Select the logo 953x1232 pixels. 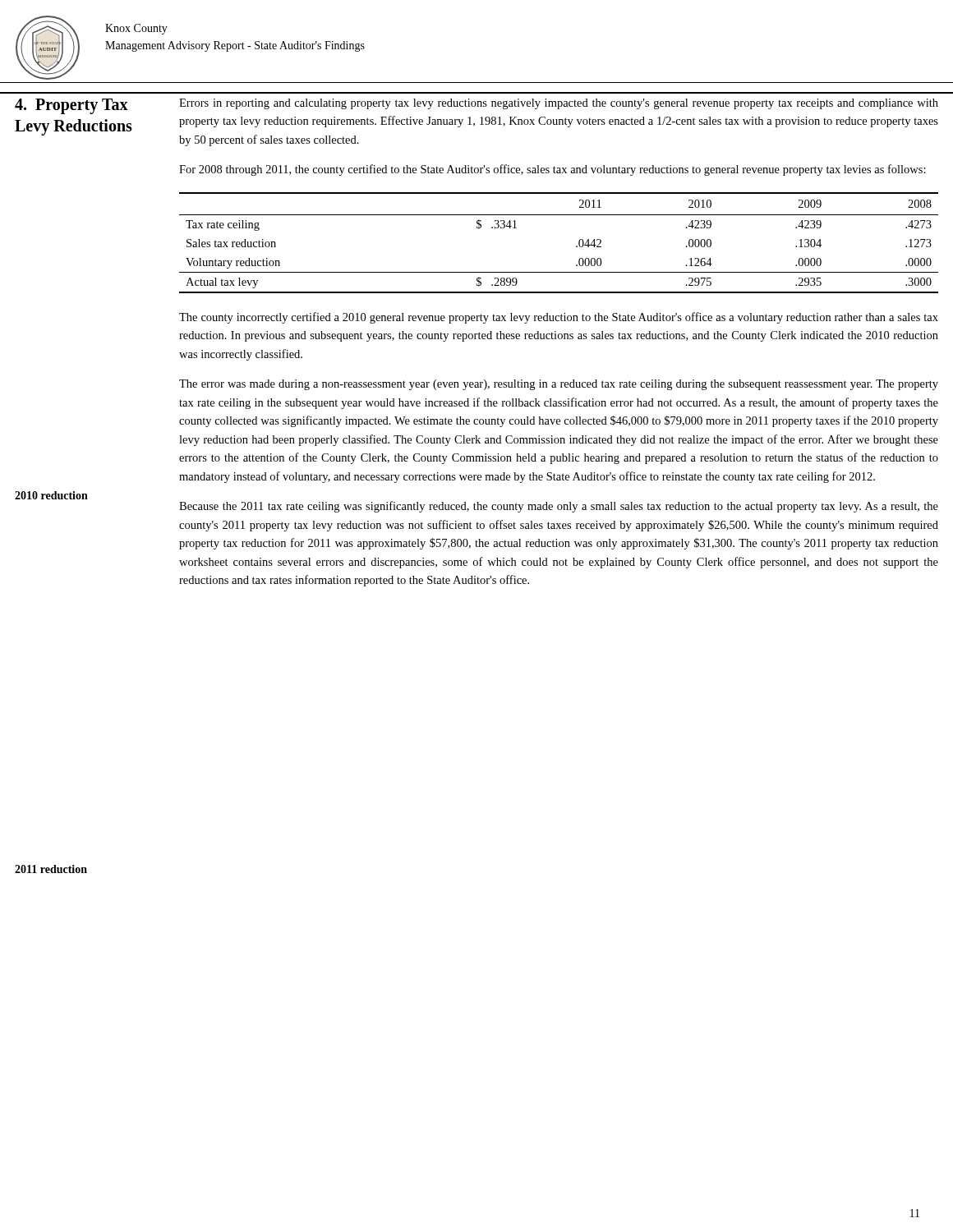pyautogui.click(x=52, y=49)
